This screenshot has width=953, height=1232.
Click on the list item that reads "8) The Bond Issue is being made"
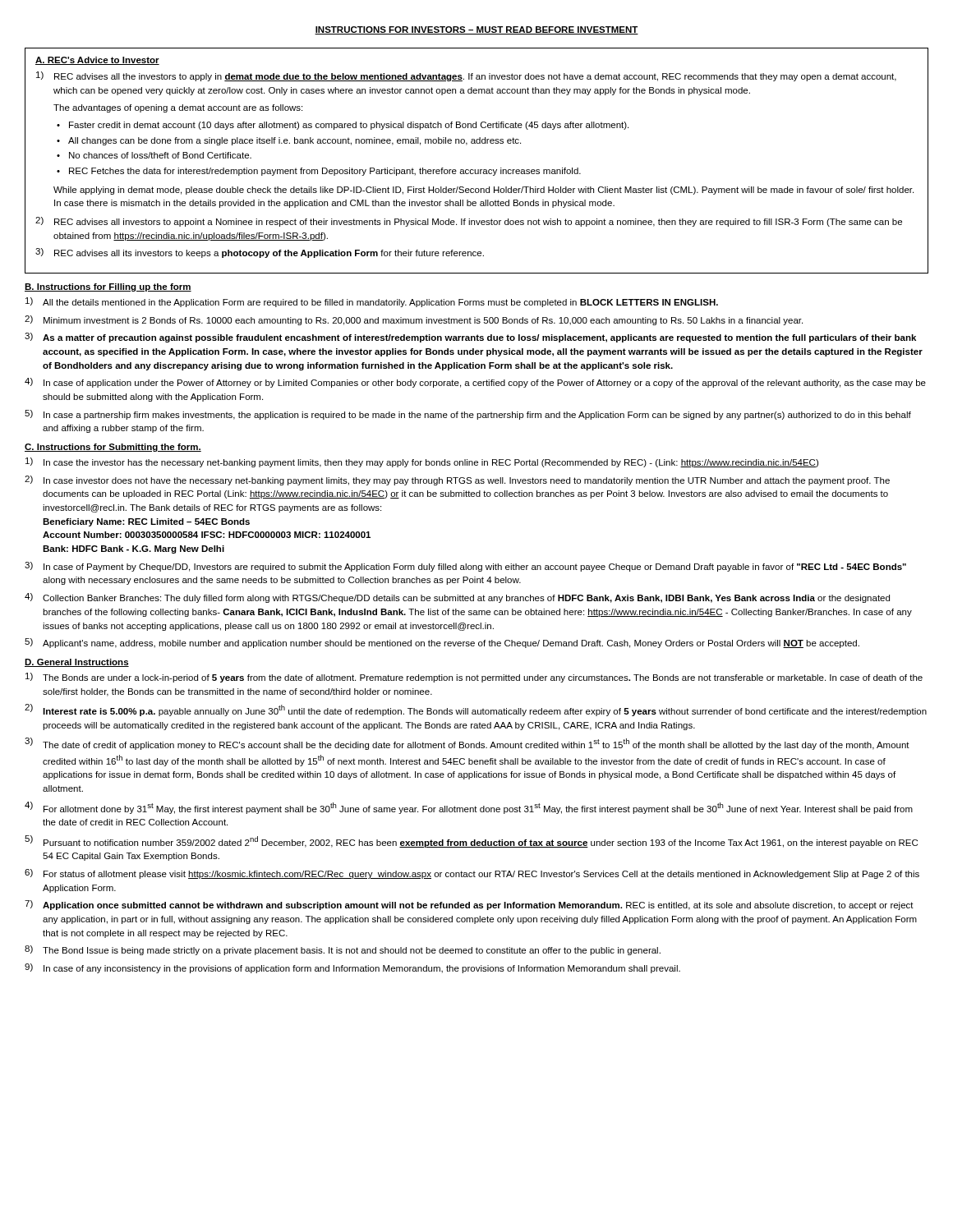point(476,951)
